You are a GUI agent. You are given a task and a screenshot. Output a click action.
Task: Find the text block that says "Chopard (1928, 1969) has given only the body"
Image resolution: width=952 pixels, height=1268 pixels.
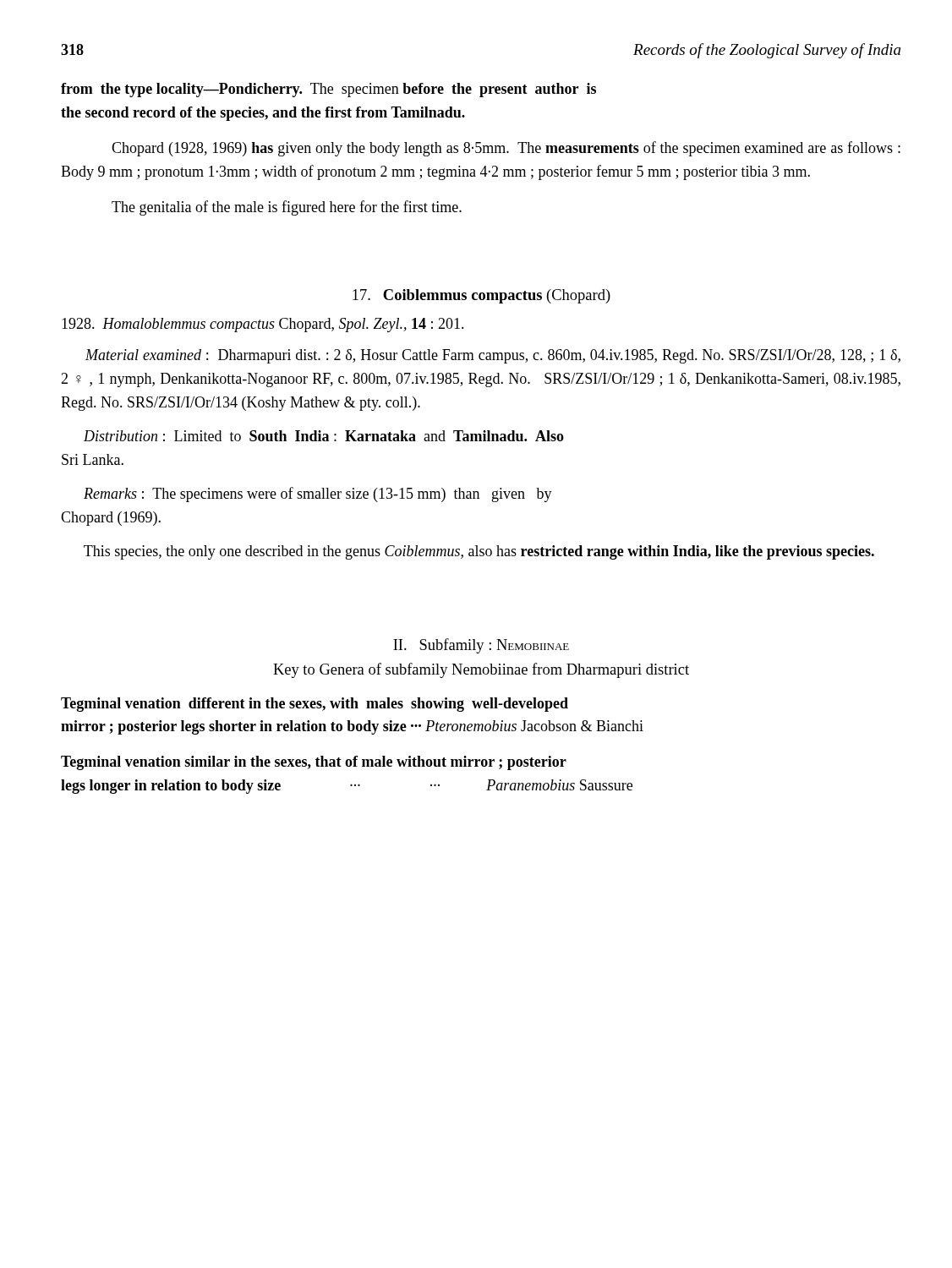[x=481, y=160]
